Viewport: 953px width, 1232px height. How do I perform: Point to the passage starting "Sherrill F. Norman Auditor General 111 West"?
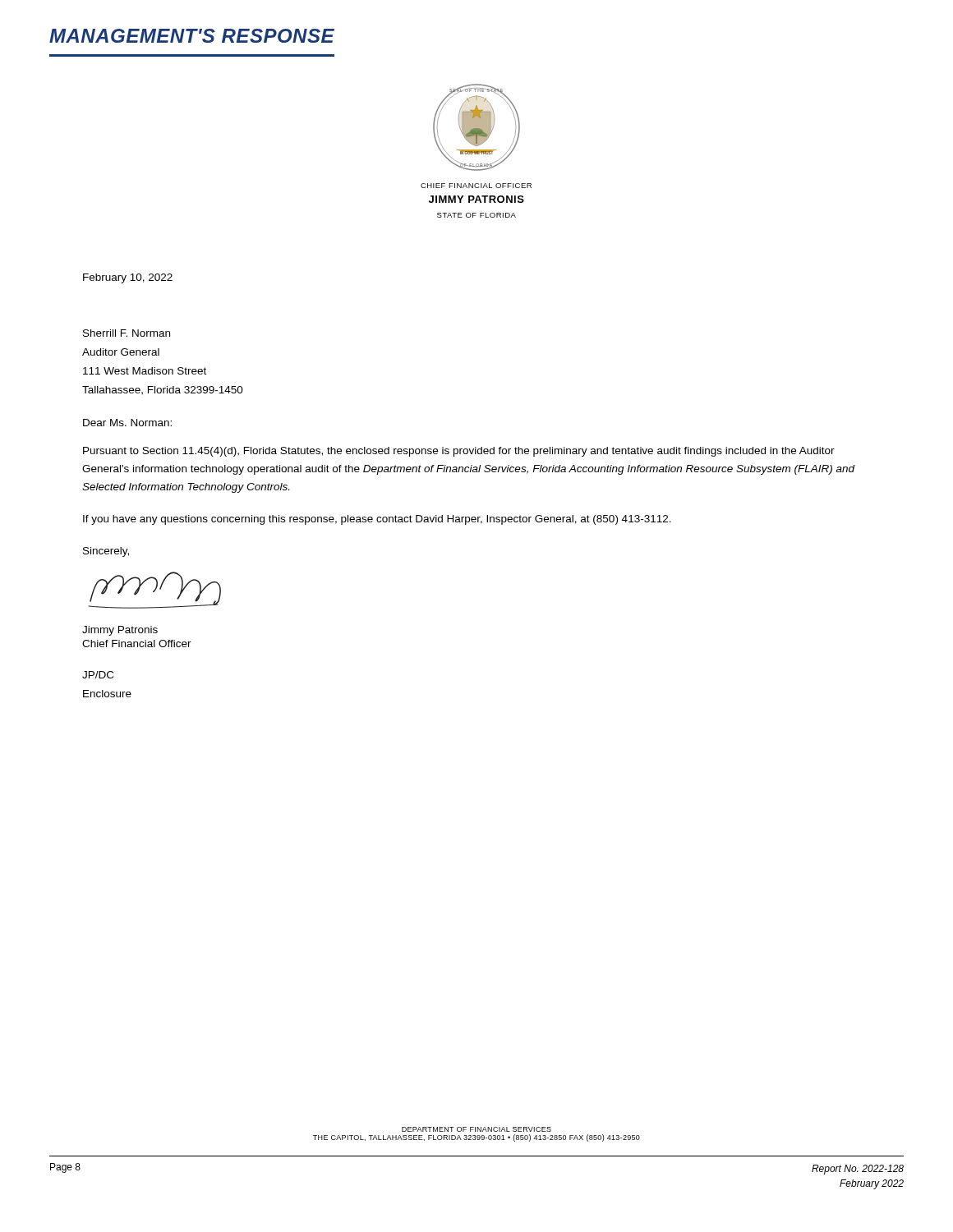(163, 361)
